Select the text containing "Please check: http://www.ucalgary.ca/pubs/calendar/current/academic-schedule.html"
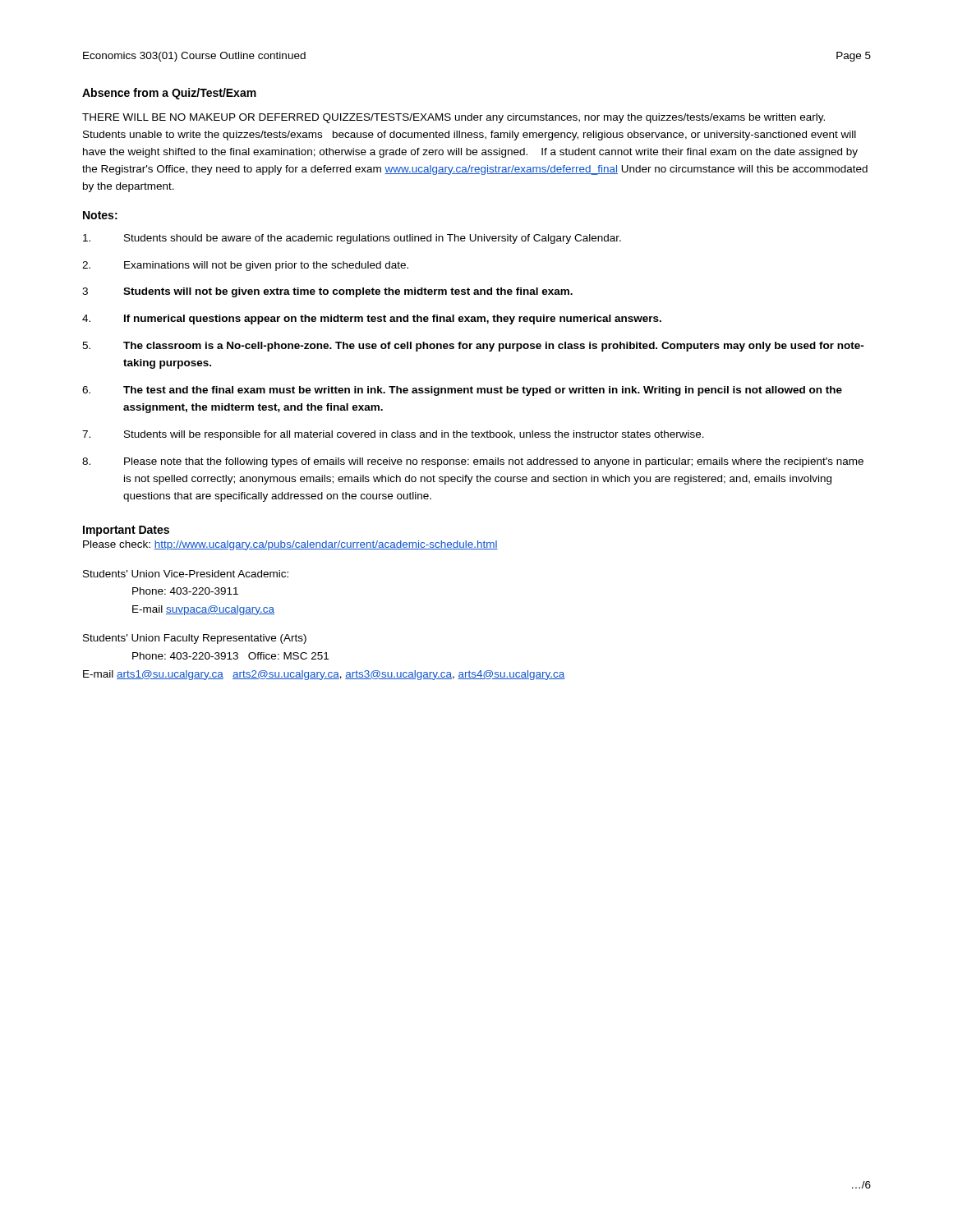 click(x=290, y=544)
